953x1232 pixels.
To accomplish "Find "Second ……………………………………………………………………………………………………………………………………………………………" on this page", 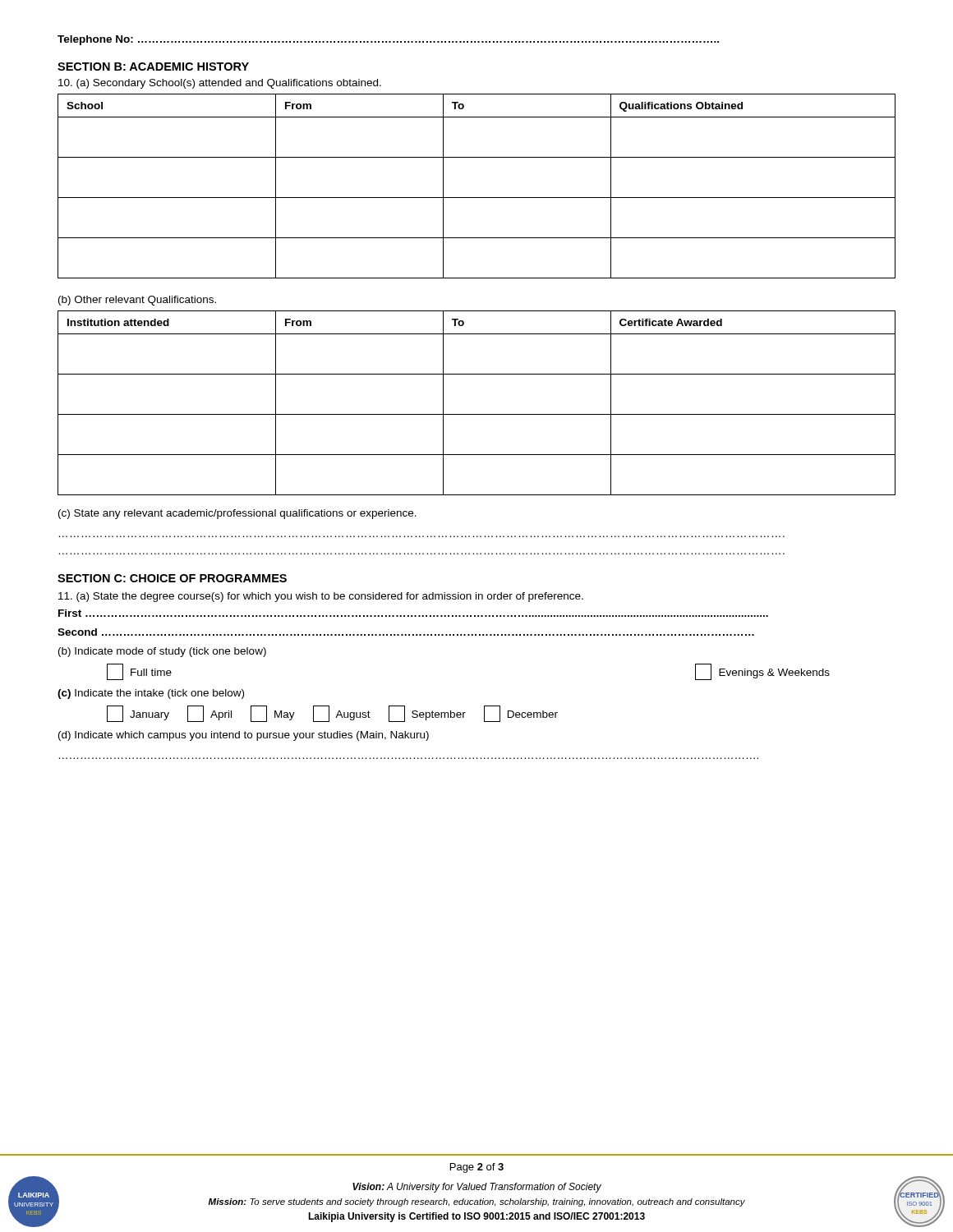I will (x=406, y=632).
